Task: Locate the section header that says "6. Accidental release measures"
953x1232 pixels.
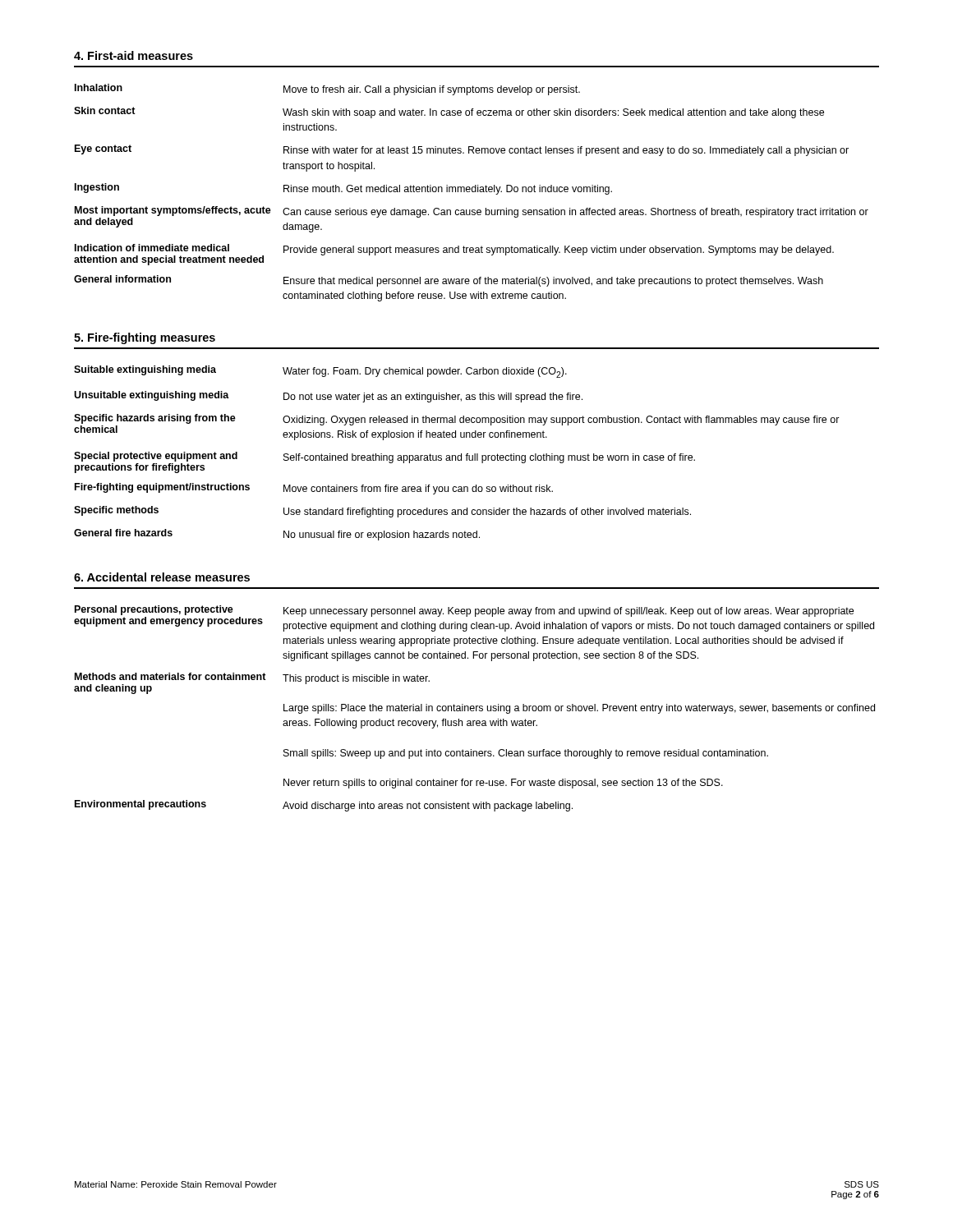Action: (162, 577)
